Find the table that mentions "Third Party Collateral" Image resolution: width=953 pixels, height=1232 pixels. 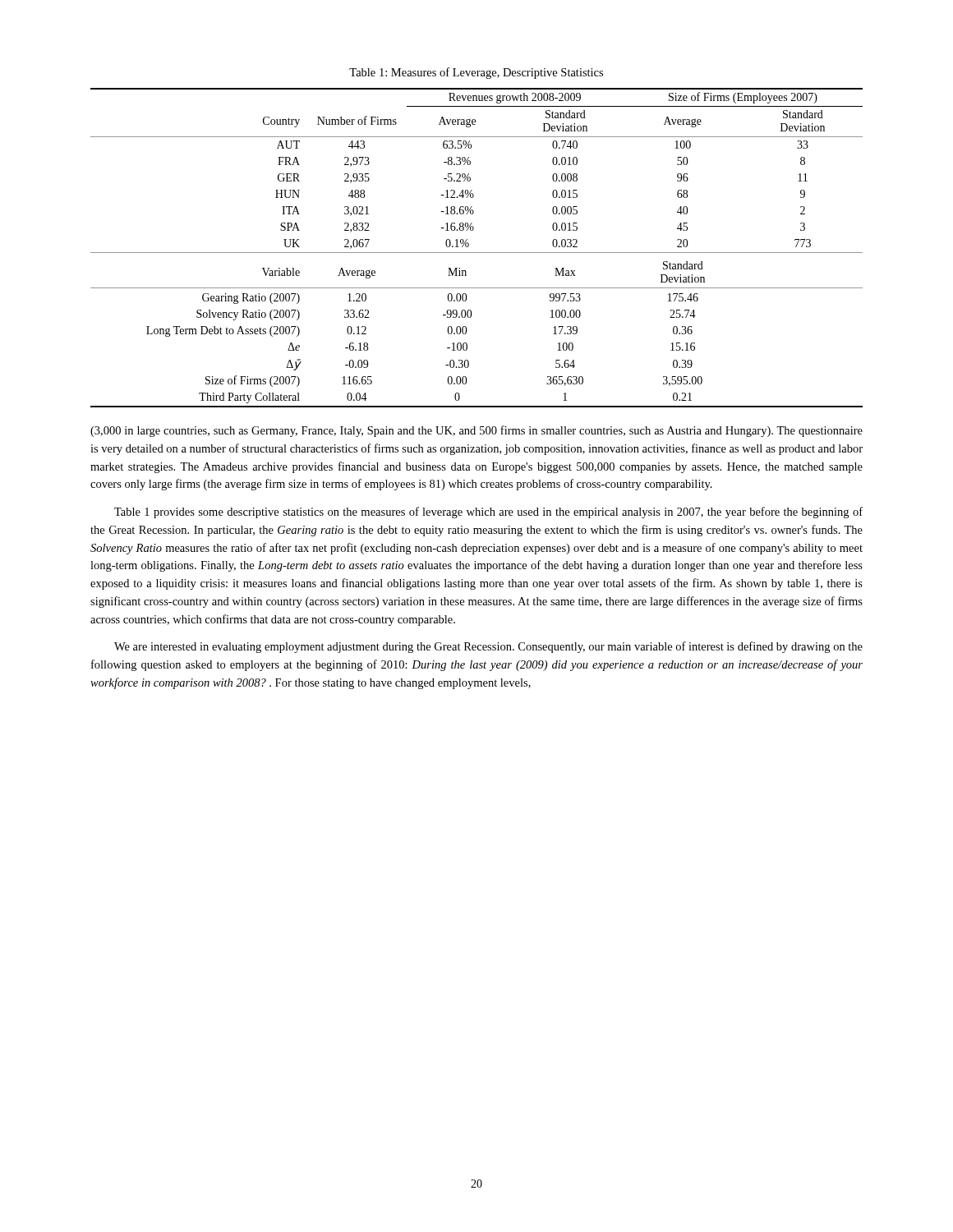point(476,248)
